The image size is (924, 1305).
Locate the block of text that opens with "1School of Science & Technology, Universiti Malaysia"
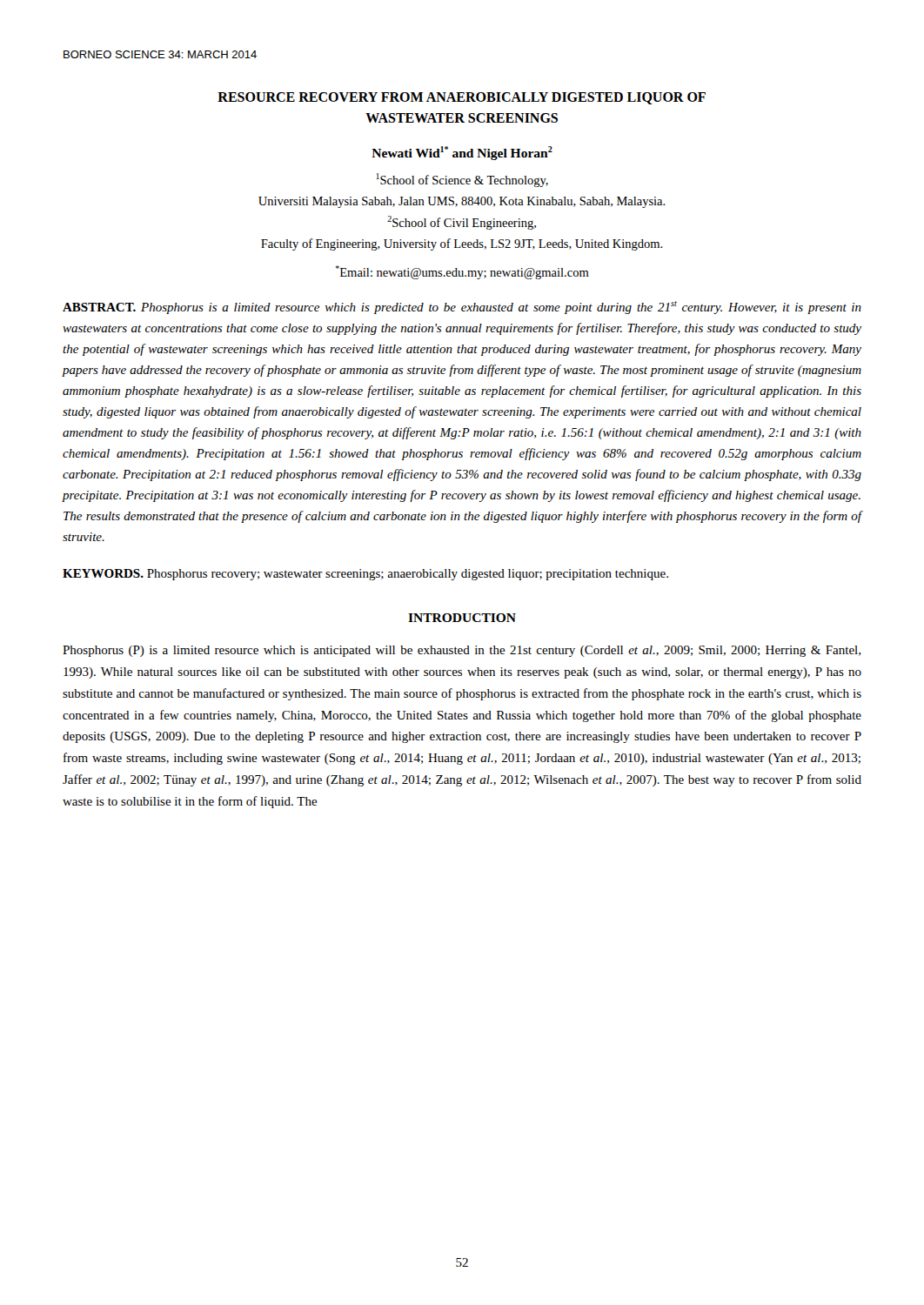pyautogui.click(x=462, y=211)
